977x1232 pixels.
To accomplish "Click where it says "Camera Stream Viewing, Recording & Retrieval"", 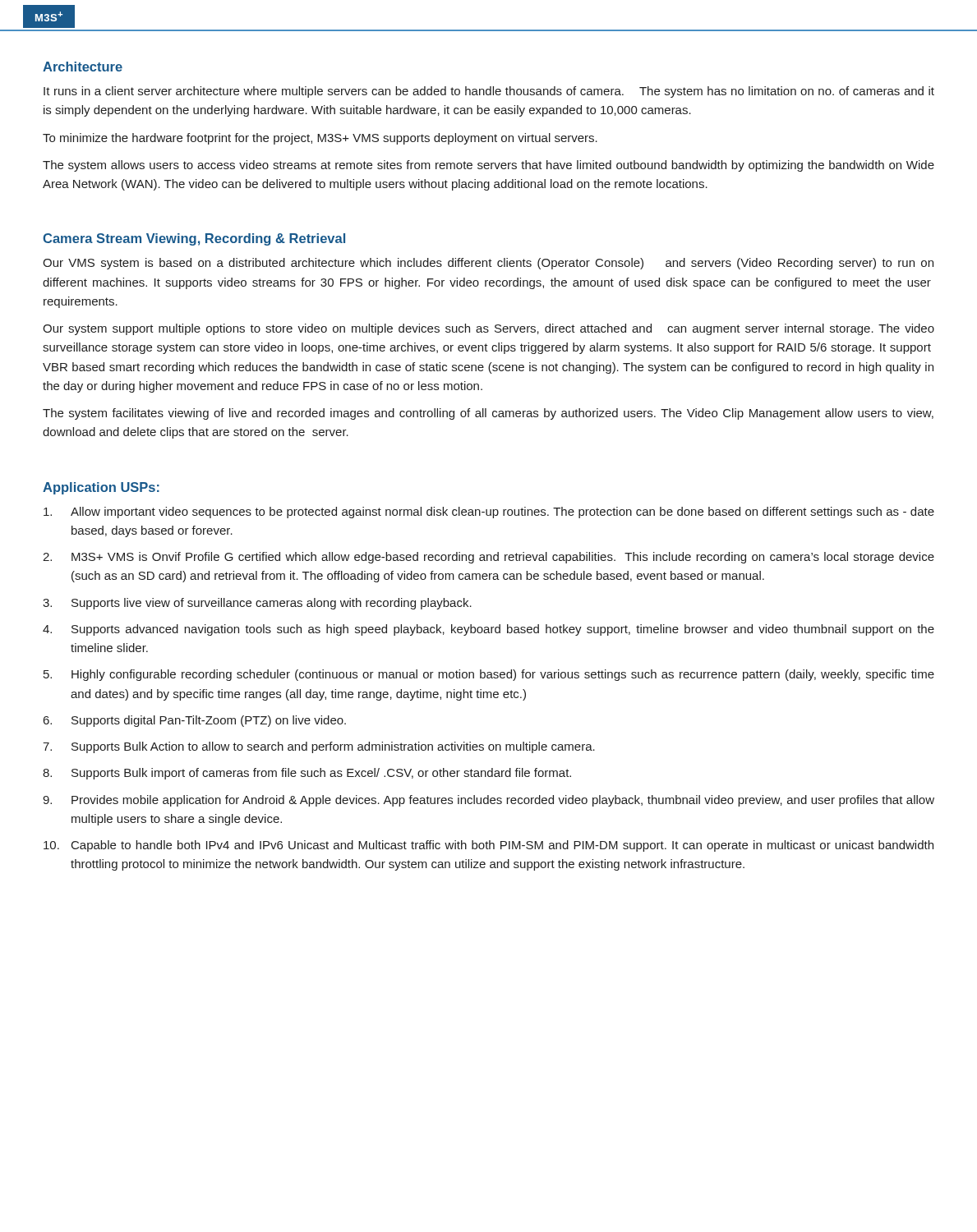I will [x=194, y=238].
